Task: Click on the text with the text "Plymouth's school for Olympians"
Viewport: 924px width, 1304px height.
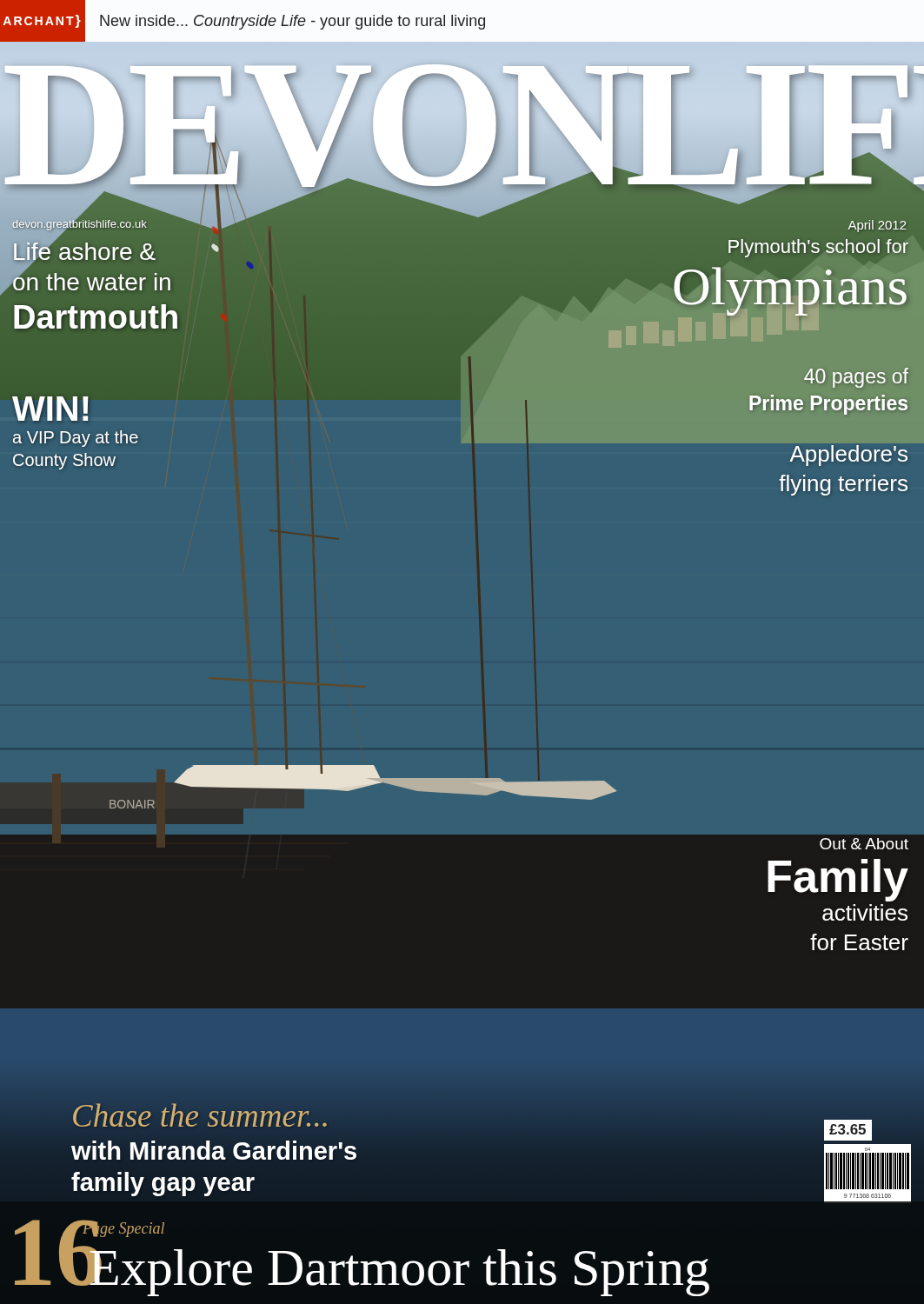Action: click(765, 274)
